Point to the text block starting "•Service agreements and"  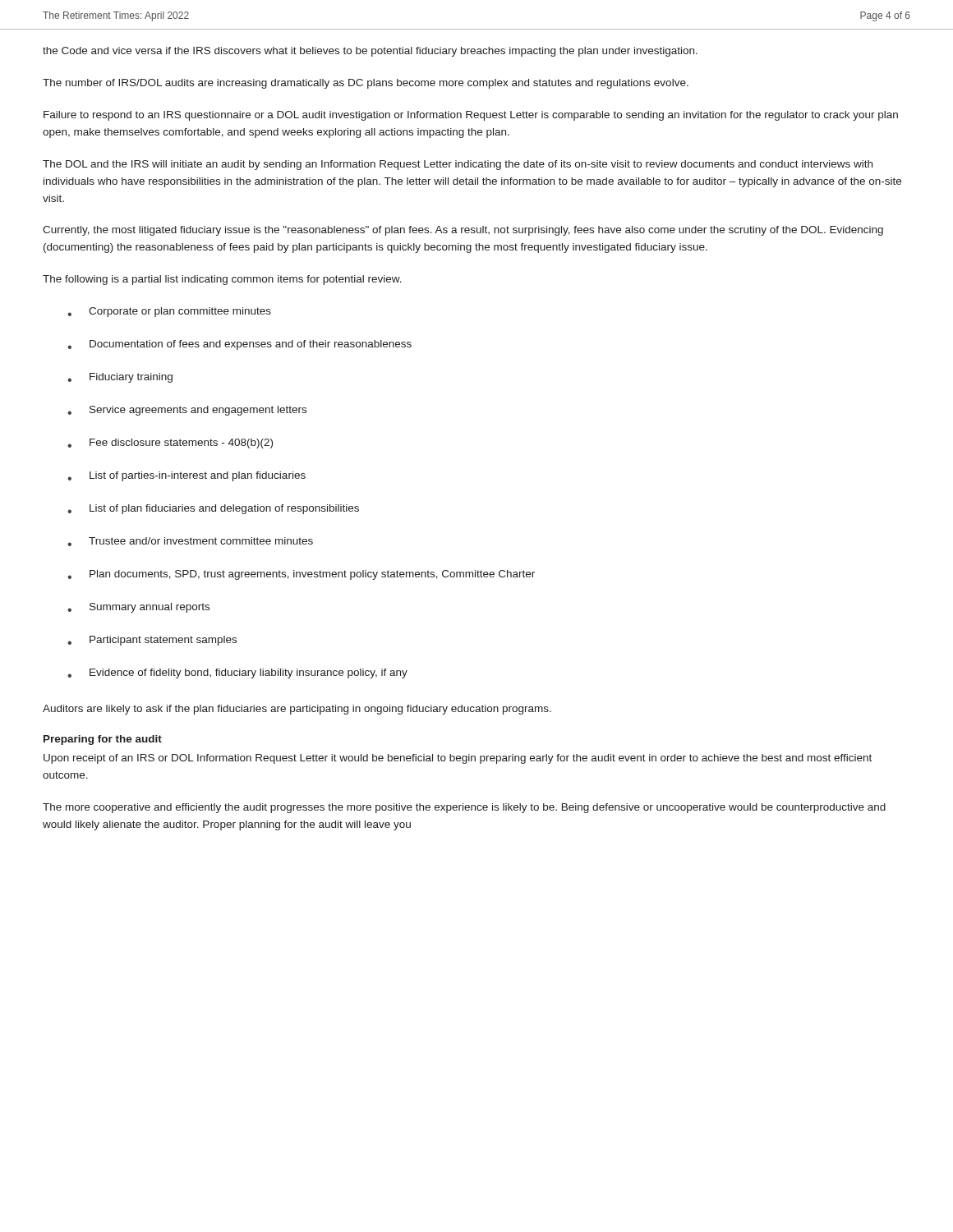[x=187, y=412]
